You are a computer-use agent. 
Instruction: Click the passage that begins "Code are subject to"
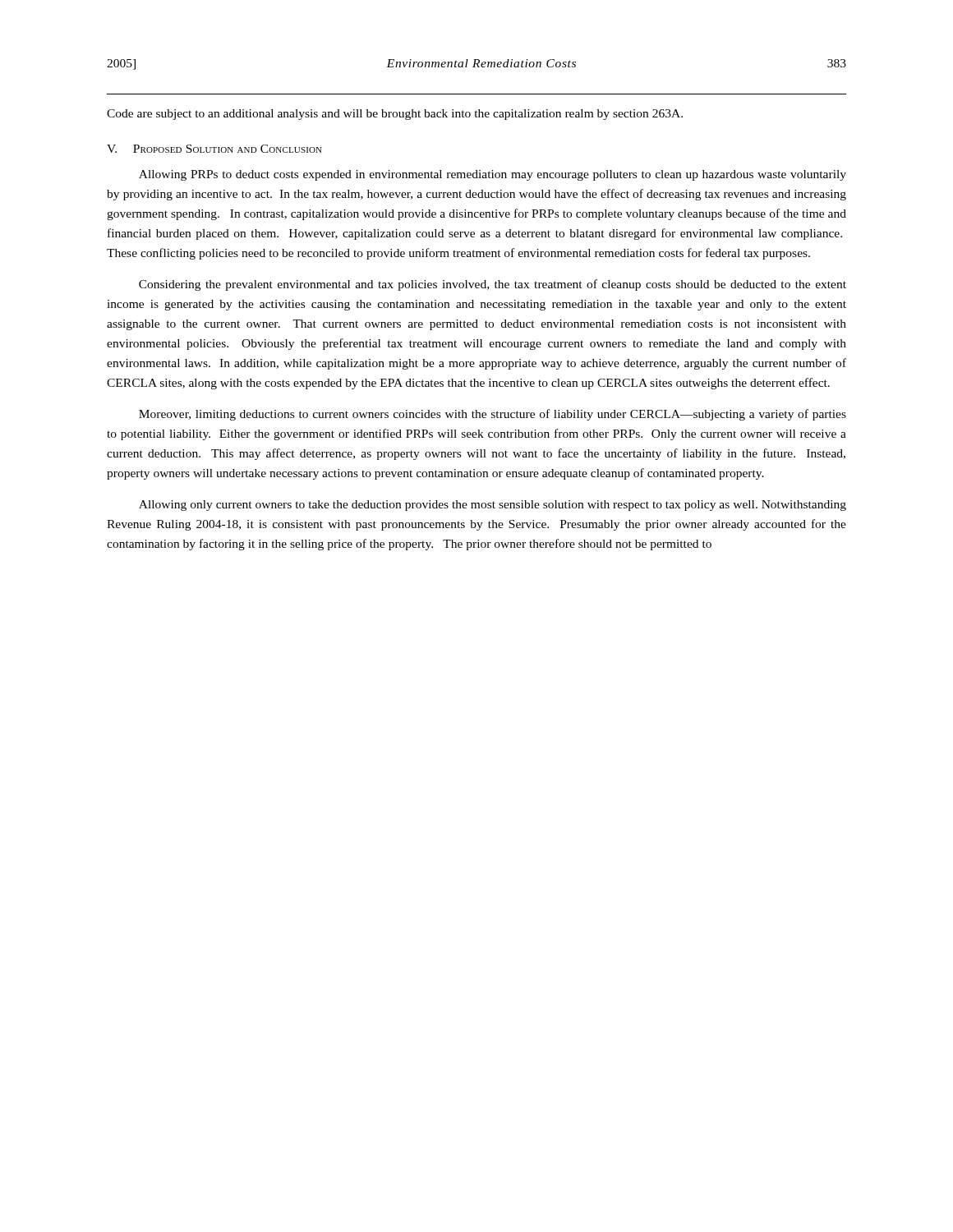tap(476, 113)
